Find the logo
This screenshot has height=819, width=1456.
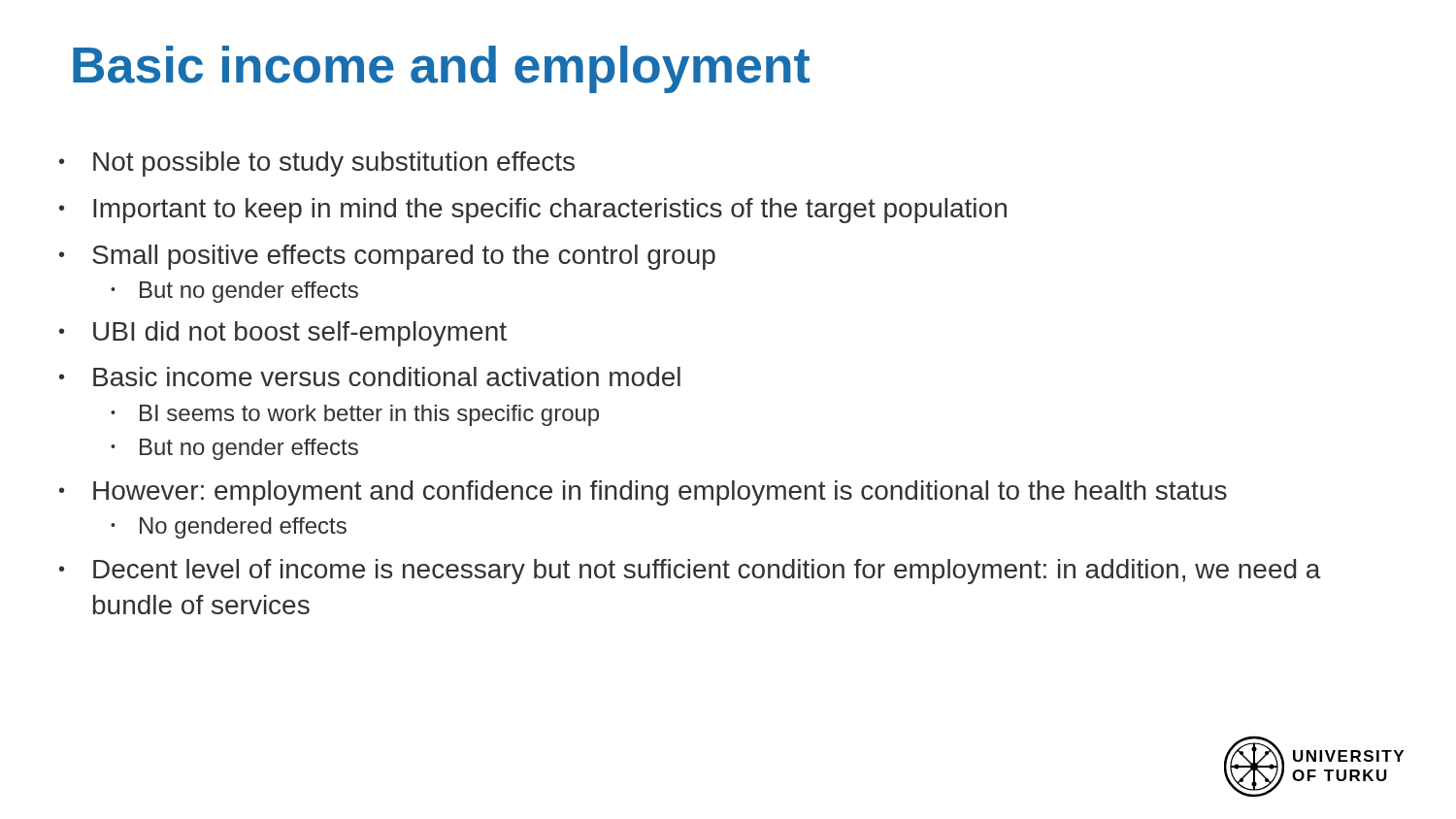coord(1315,767)
